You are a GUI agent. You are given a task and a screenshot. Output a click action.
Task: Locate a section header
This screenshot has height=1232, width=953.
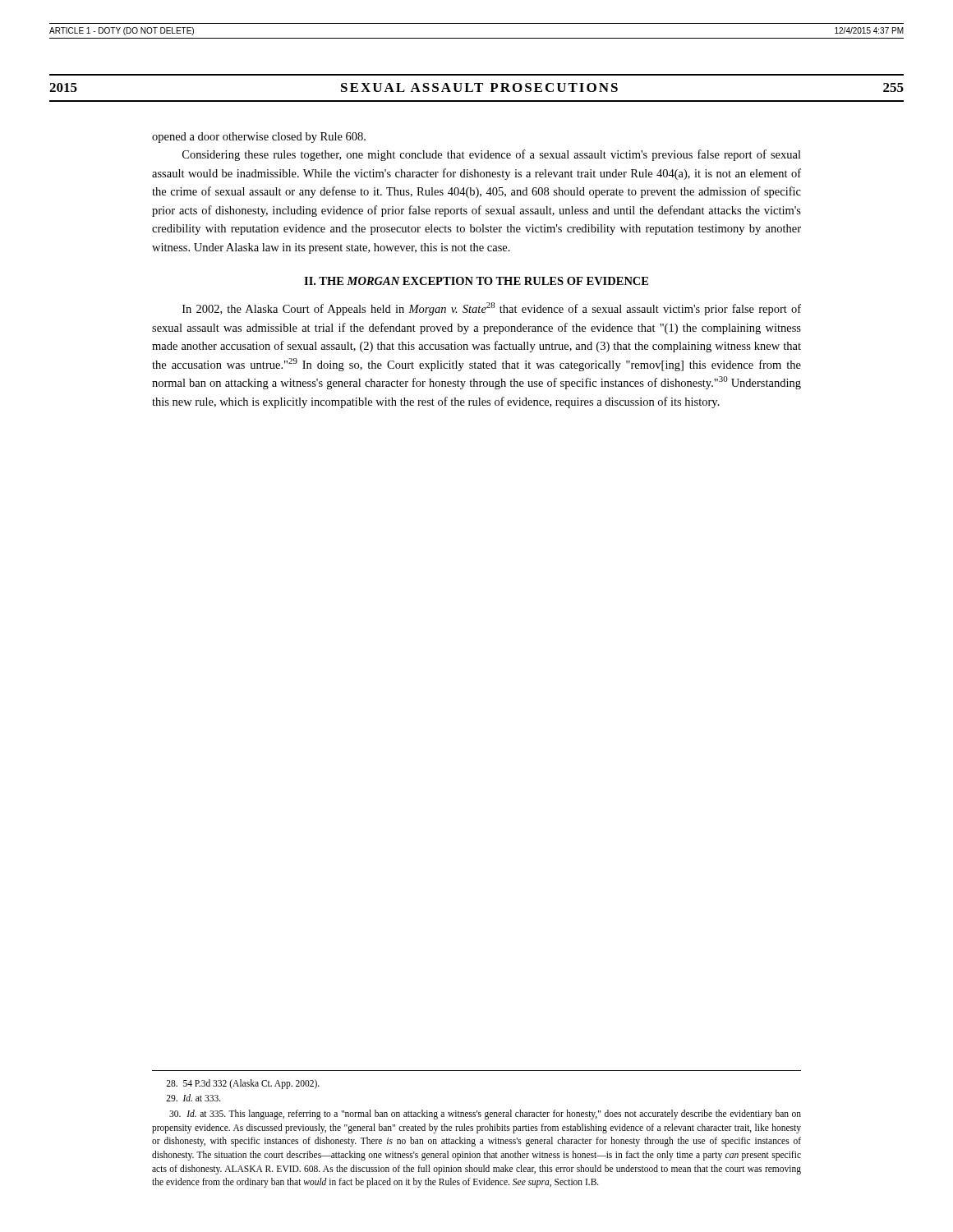pos(476,281)
